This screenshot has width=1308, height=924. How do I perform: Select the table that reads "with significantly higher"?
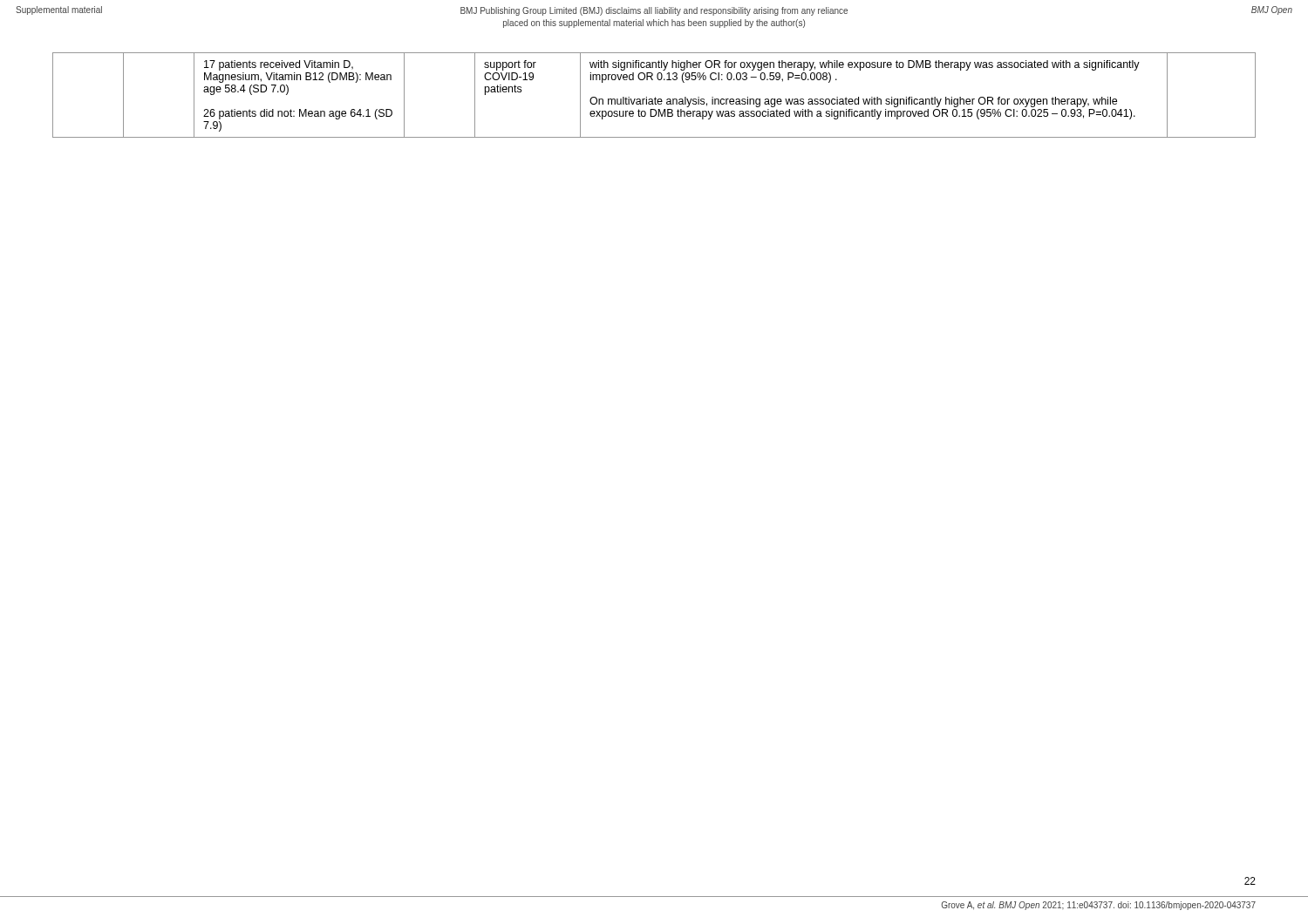(654, 95)
